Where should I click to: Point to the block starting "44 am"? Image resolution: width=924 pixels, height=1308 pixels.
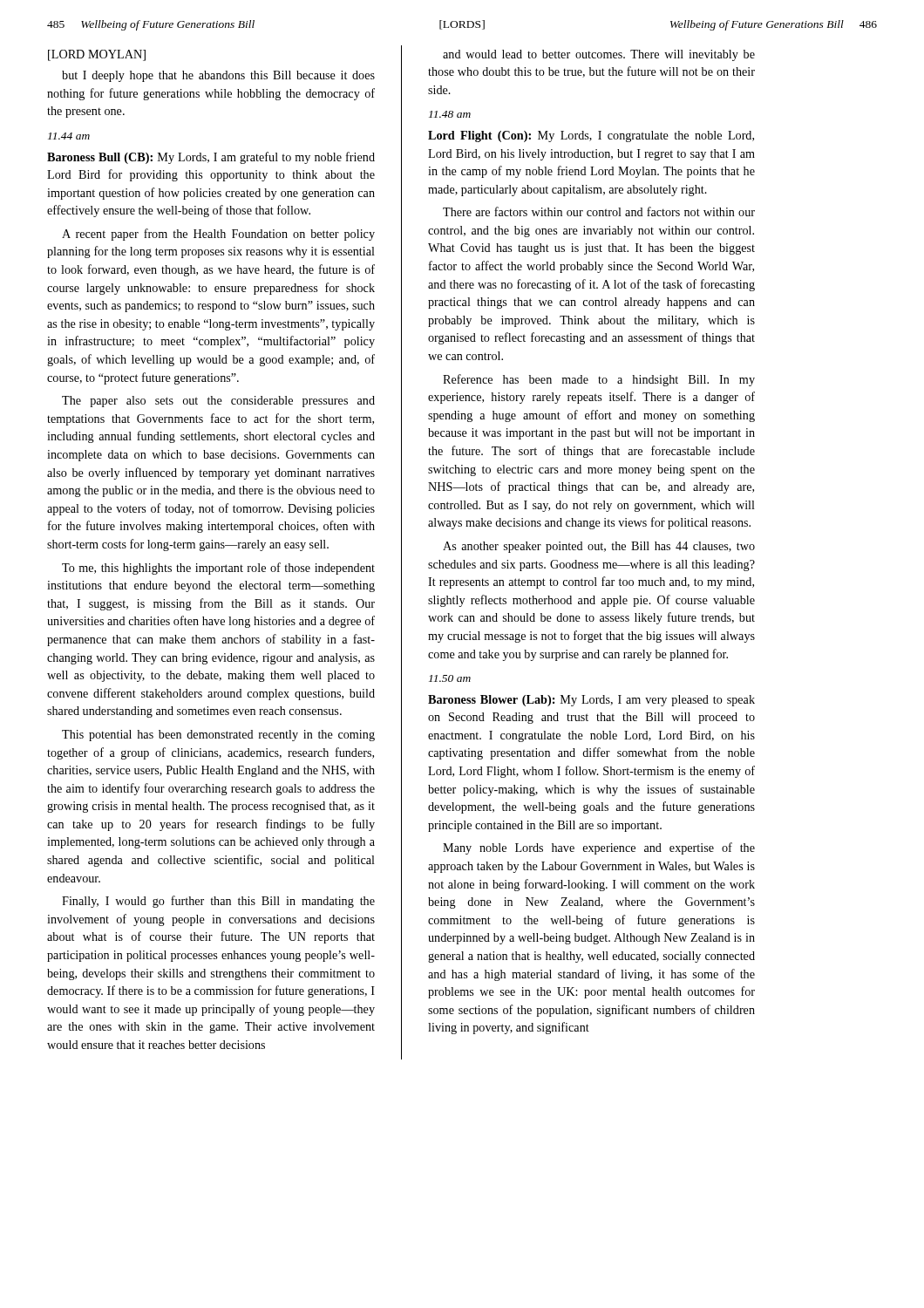click(x=69, y=136)
